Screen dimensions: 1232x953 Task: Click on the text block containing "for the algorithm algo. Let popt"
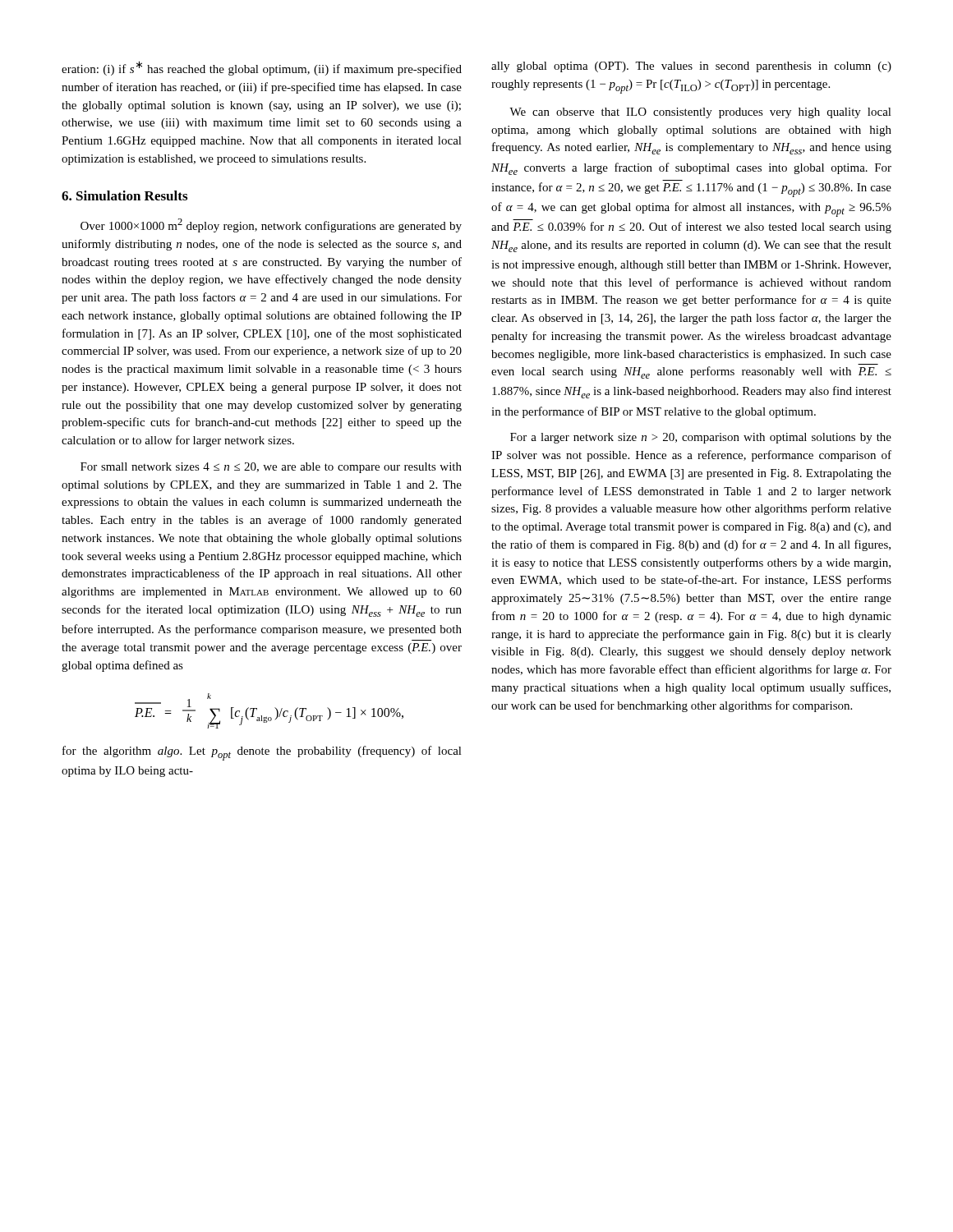pyautogui.click(x=262, y=761)
